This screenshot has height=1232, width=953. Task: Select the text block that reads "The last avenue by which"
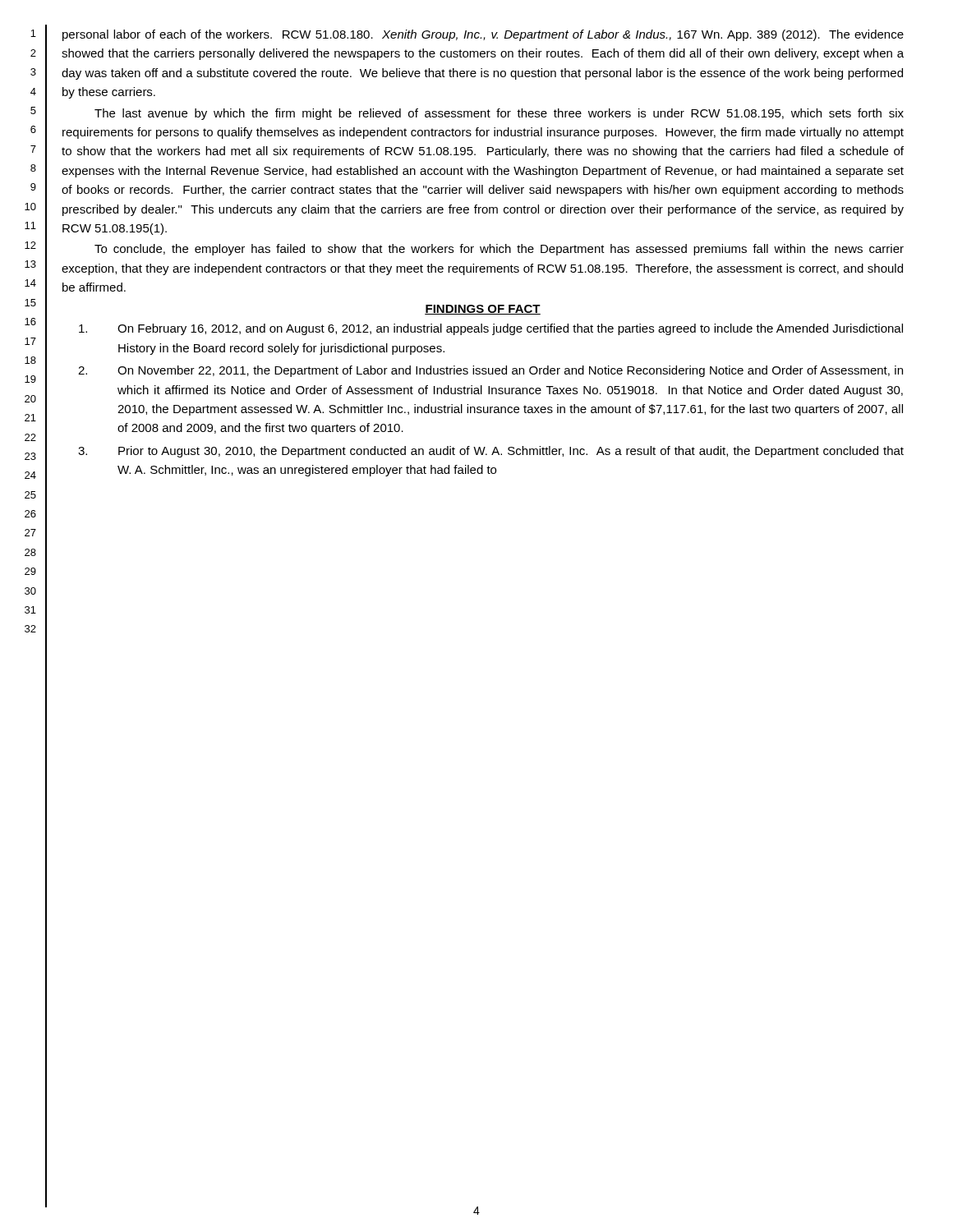[x=483, y=170]
